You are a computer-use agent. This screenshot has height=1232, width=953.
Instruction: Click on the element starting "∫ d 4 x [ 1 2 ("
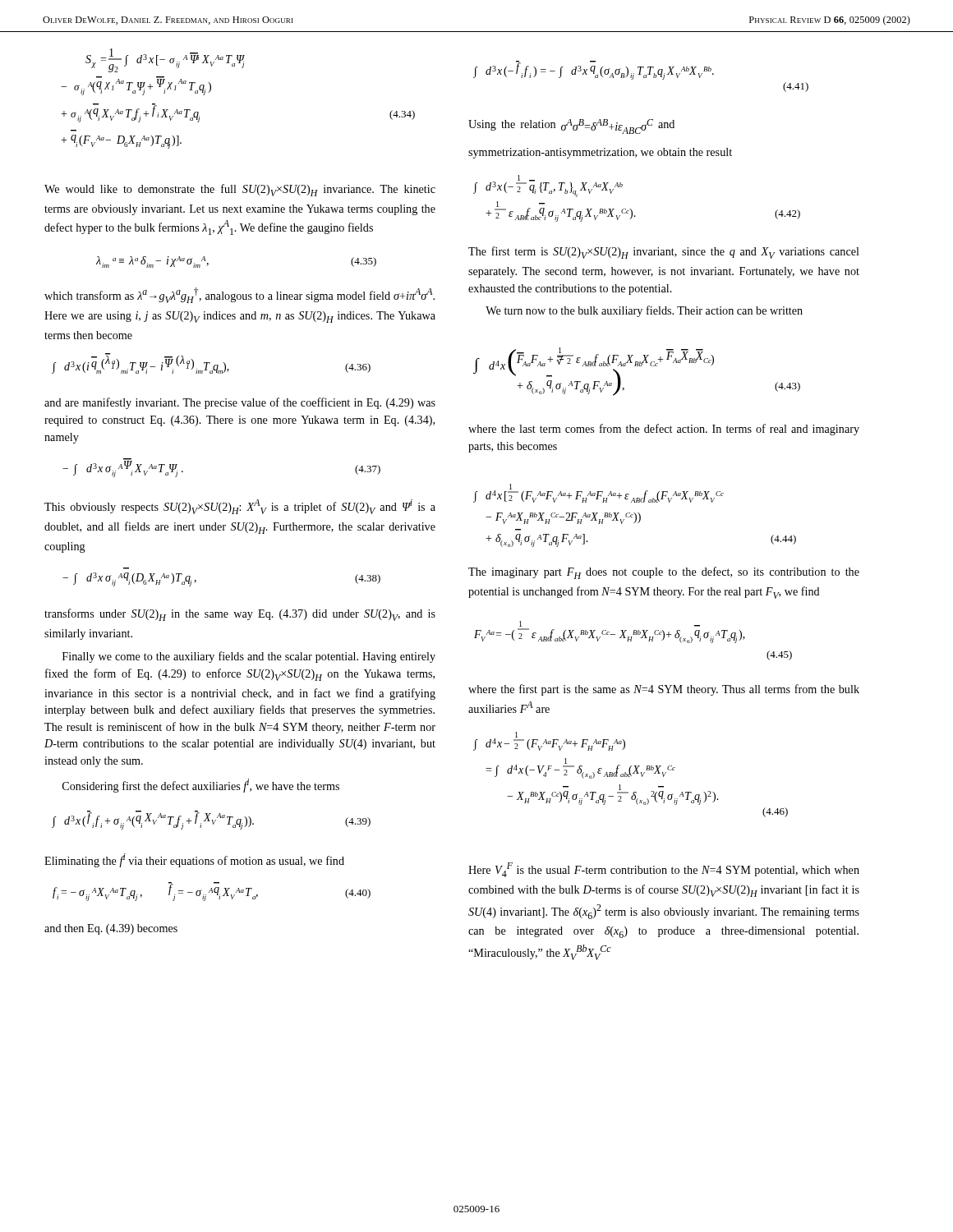point(664,508)
